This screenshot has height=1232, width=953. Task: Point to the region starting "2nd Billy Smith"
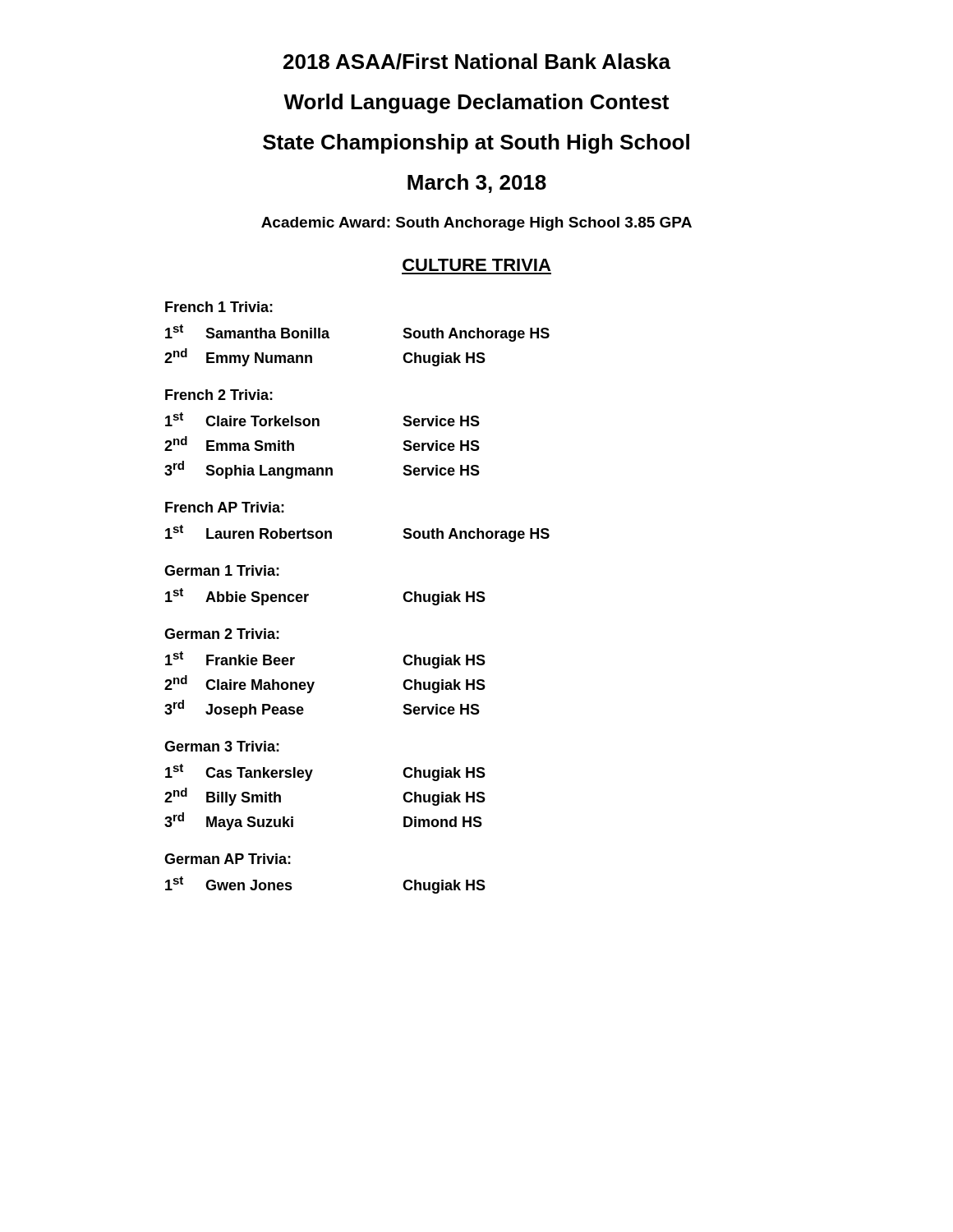pyautogui.click(x=245, y=796)
